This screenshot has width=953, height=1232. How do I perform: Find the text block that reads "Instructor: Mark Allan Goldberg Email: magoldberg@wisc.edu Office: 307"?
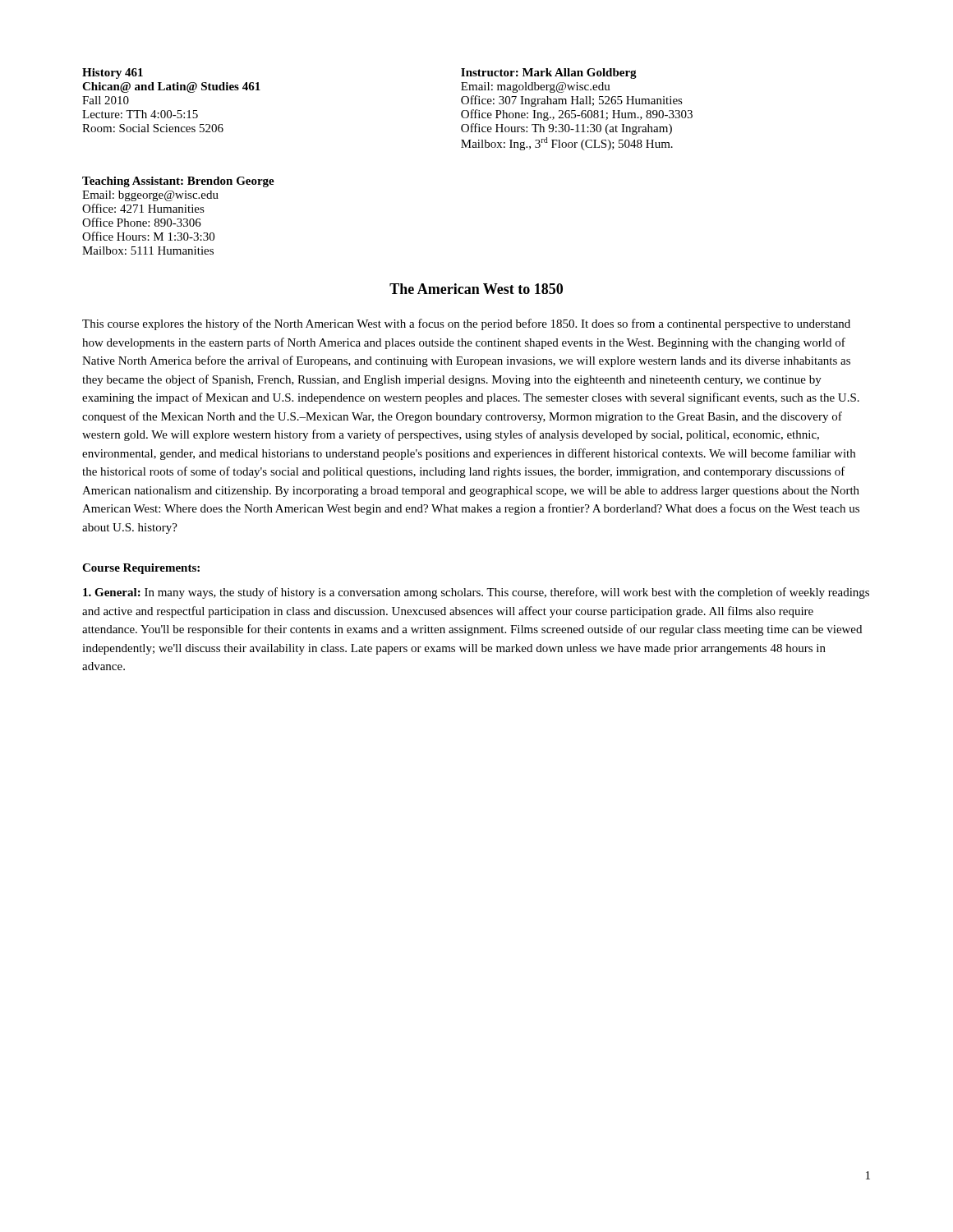click(577, 108)
